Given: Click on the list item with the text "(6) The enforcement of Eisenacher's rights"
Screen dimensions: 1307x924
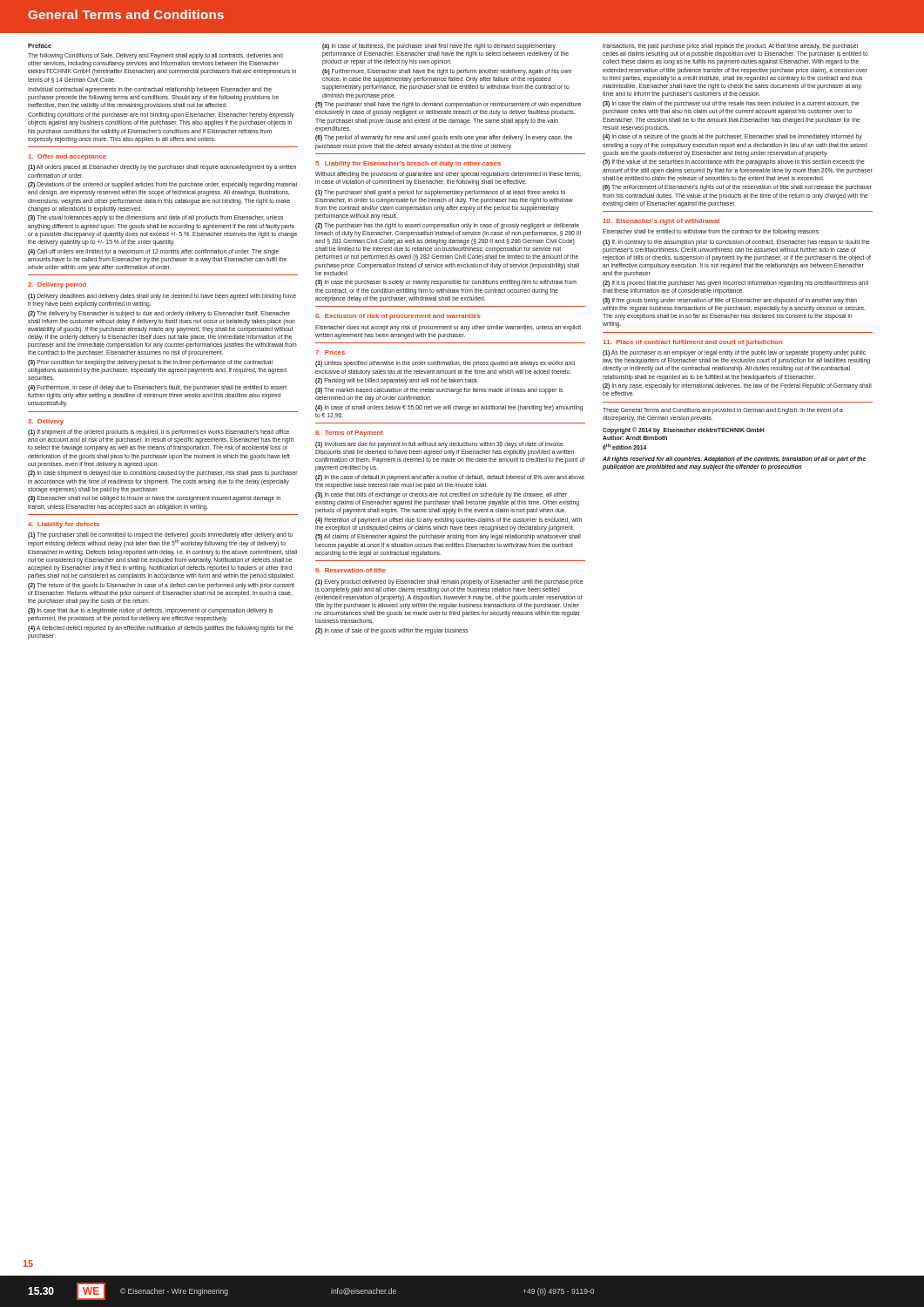Looking at the screenshot, I should click(x=738, y=195).
